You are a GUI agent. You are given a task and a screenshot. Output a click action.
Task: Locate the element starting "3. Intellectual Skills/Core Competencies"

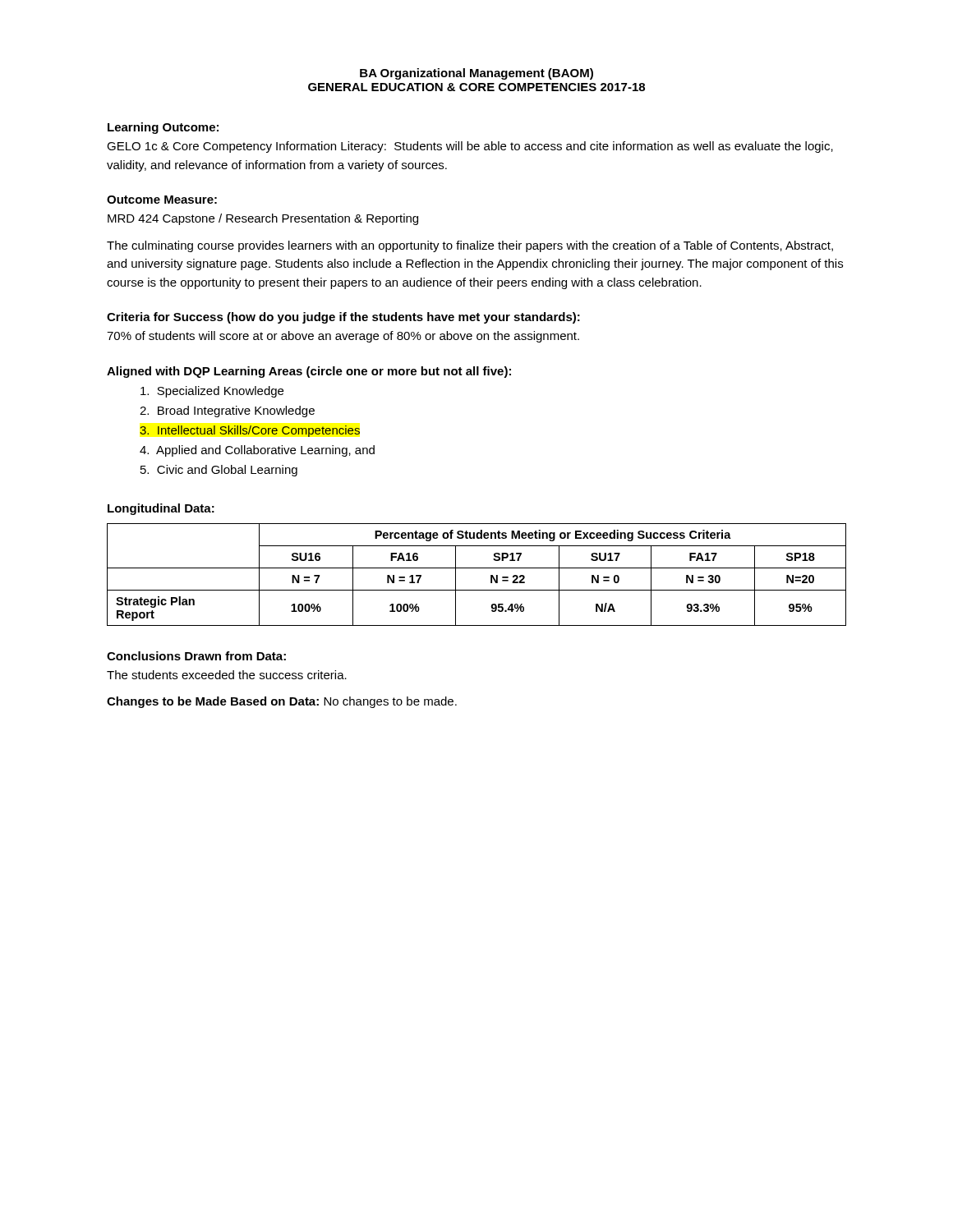(x=250, y=430)
